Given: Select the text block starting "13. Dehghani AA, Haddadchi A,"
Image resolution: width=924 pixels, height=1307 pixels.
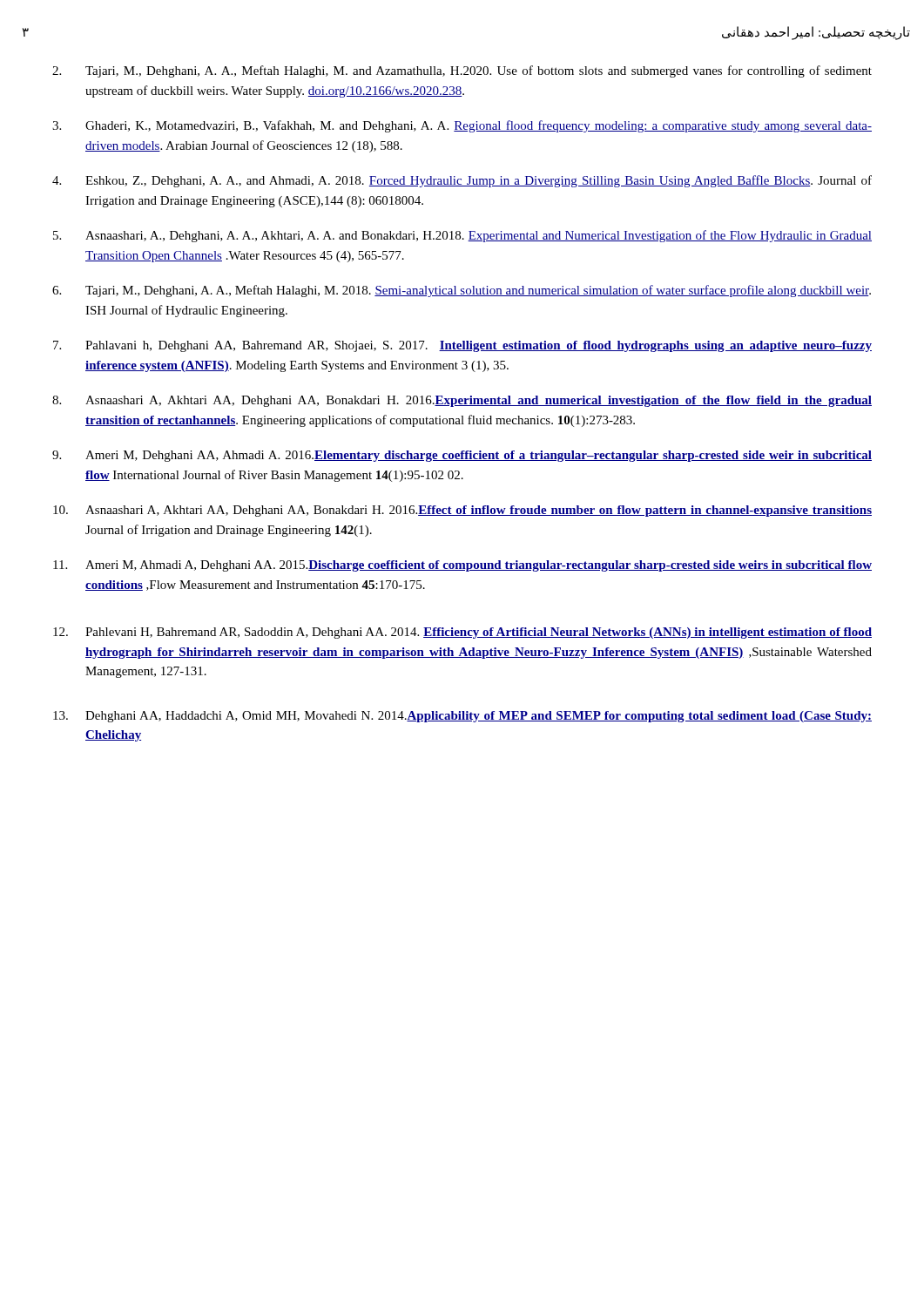Looking at the screenshot, I should tap(462, 725).
